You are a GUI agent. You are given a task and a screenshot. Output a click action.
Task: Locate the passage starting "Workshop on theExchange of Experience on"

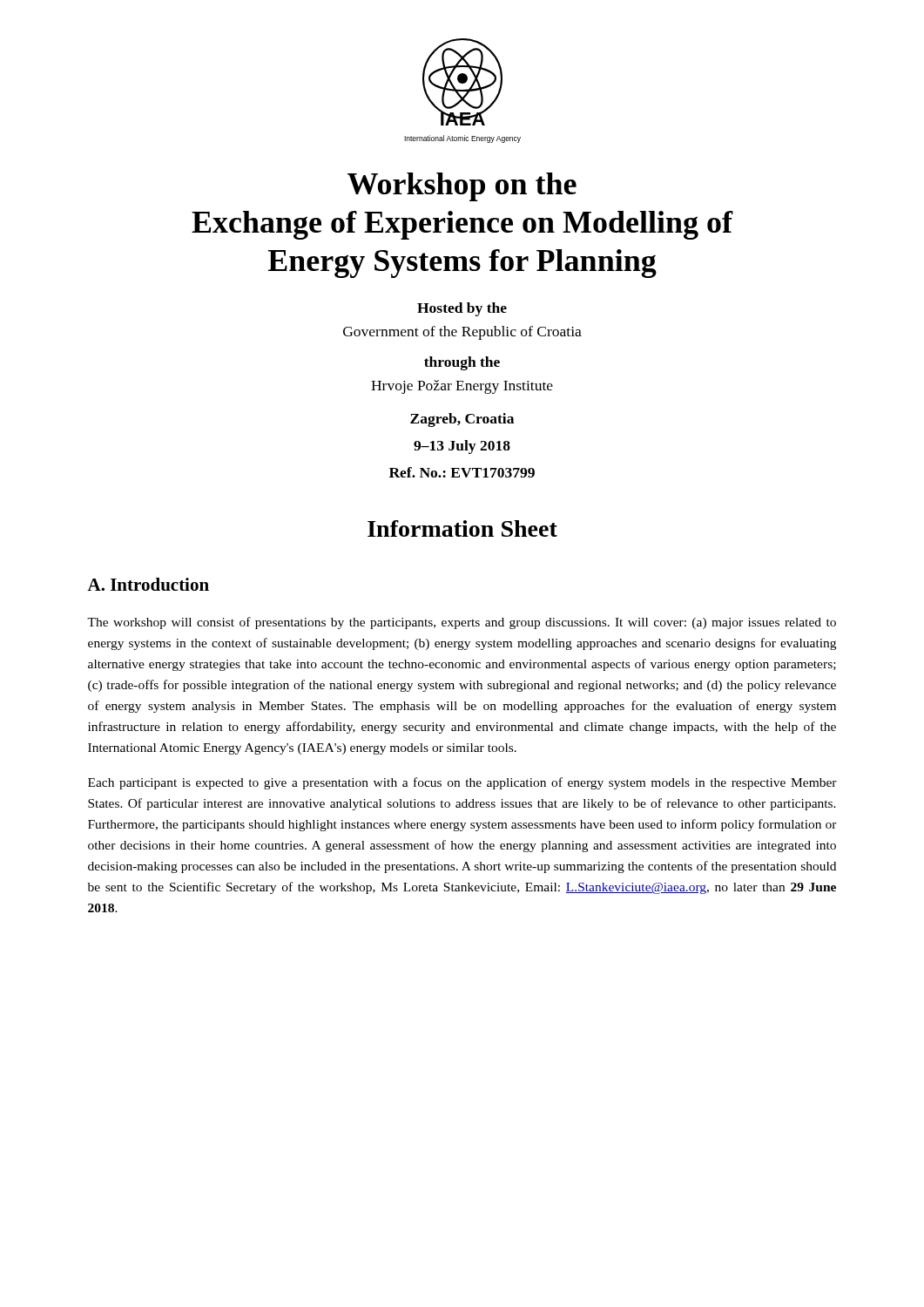(462, 223)
